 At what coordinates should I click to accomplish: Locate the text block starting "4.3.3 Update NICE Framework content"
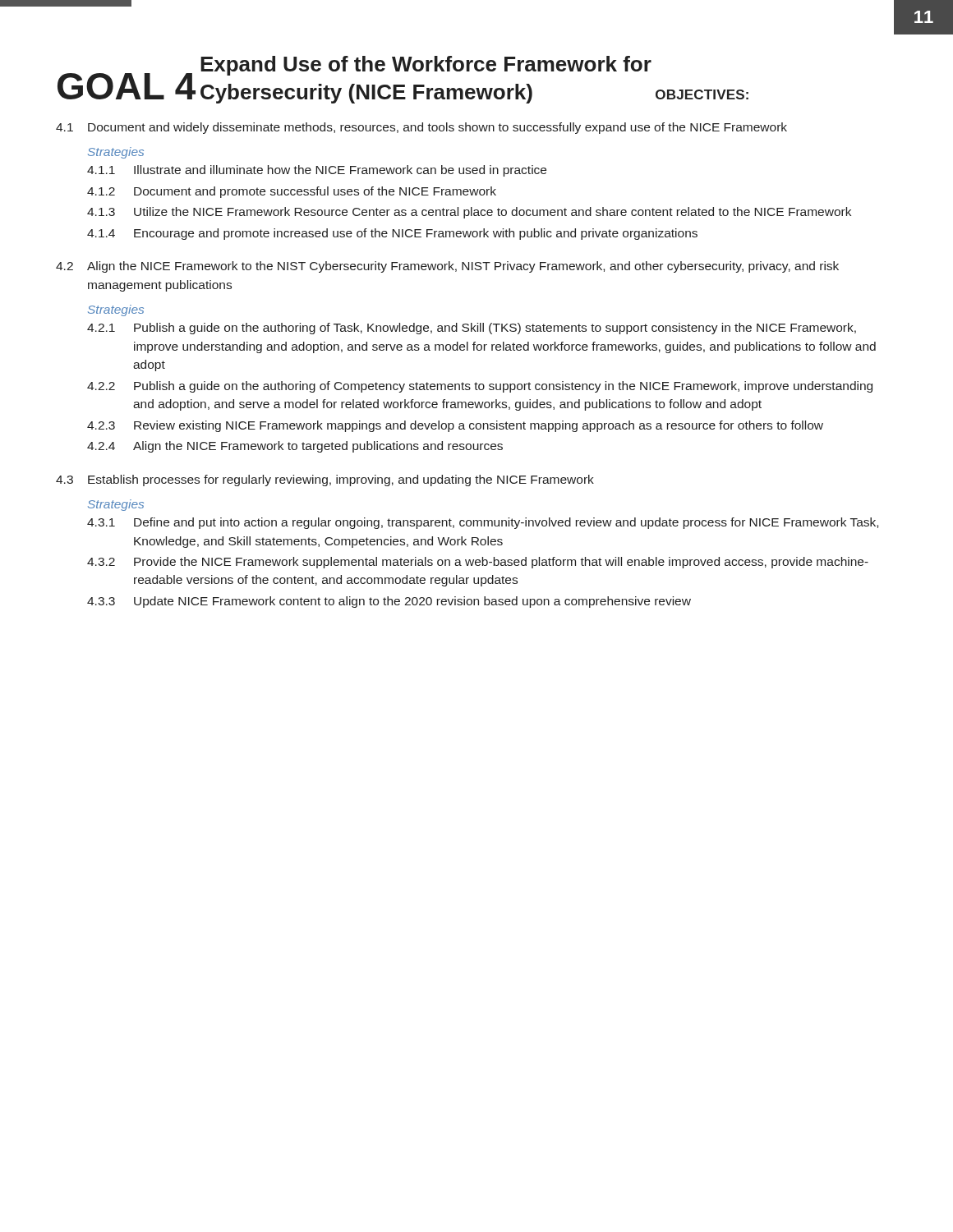[492, 601]
